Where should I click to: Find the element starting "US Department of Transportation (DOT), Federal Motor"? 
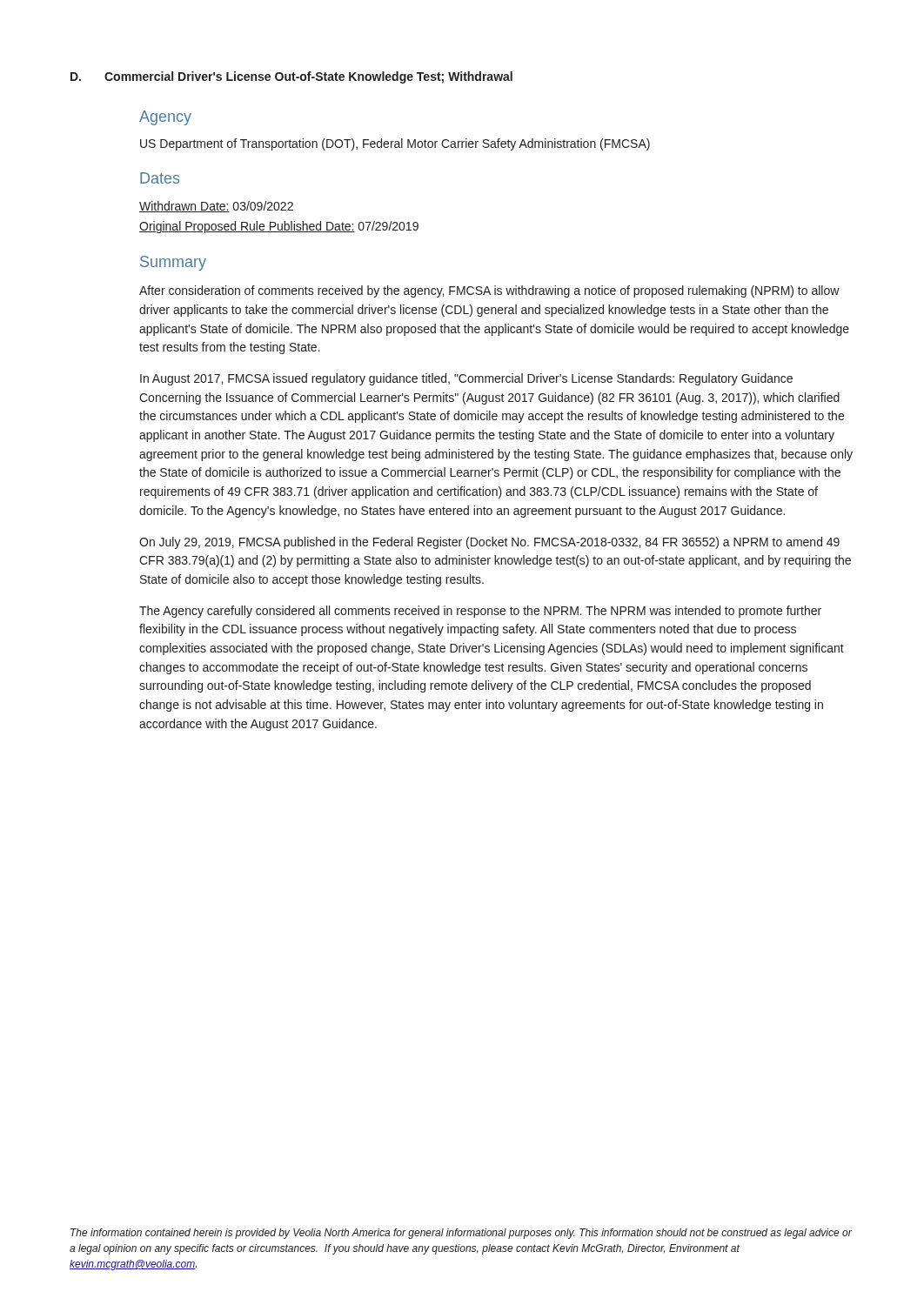pyautogui.click(x=395, y=144)
